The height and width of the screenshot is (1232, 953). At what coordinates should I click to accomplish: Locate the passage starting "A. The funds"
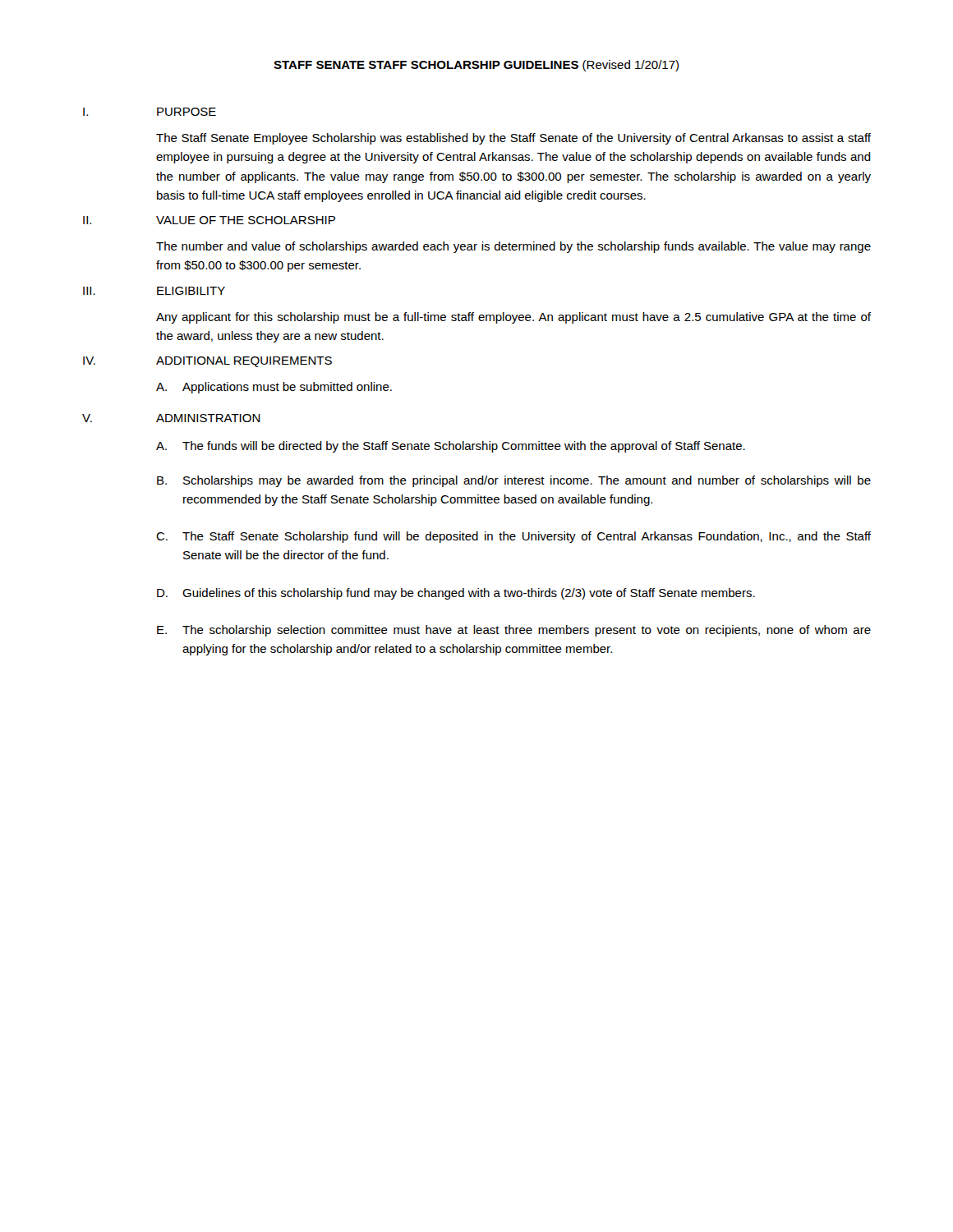[x=513, y=446]
